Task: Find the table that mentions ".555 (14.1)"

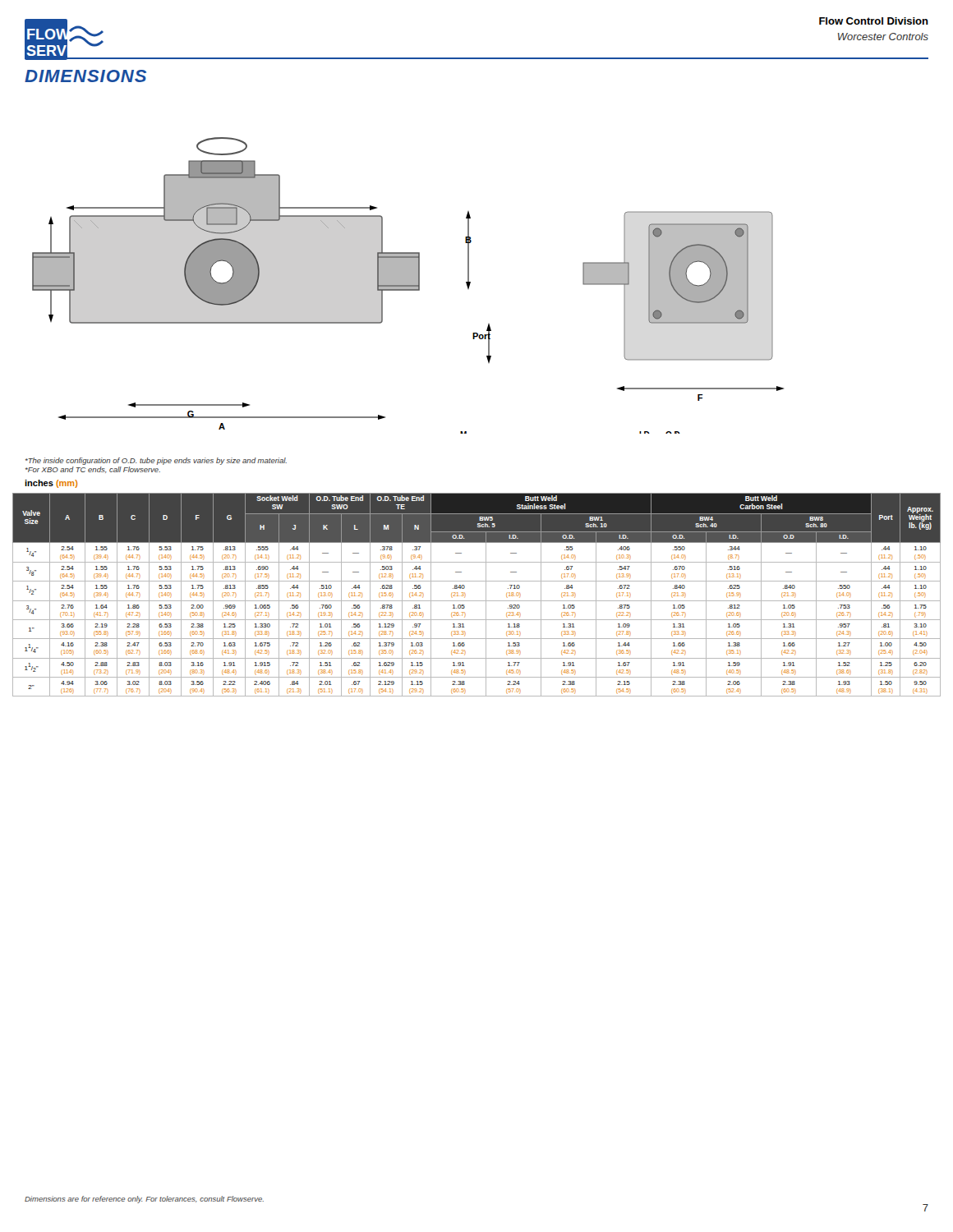Action: coord(476,595)
